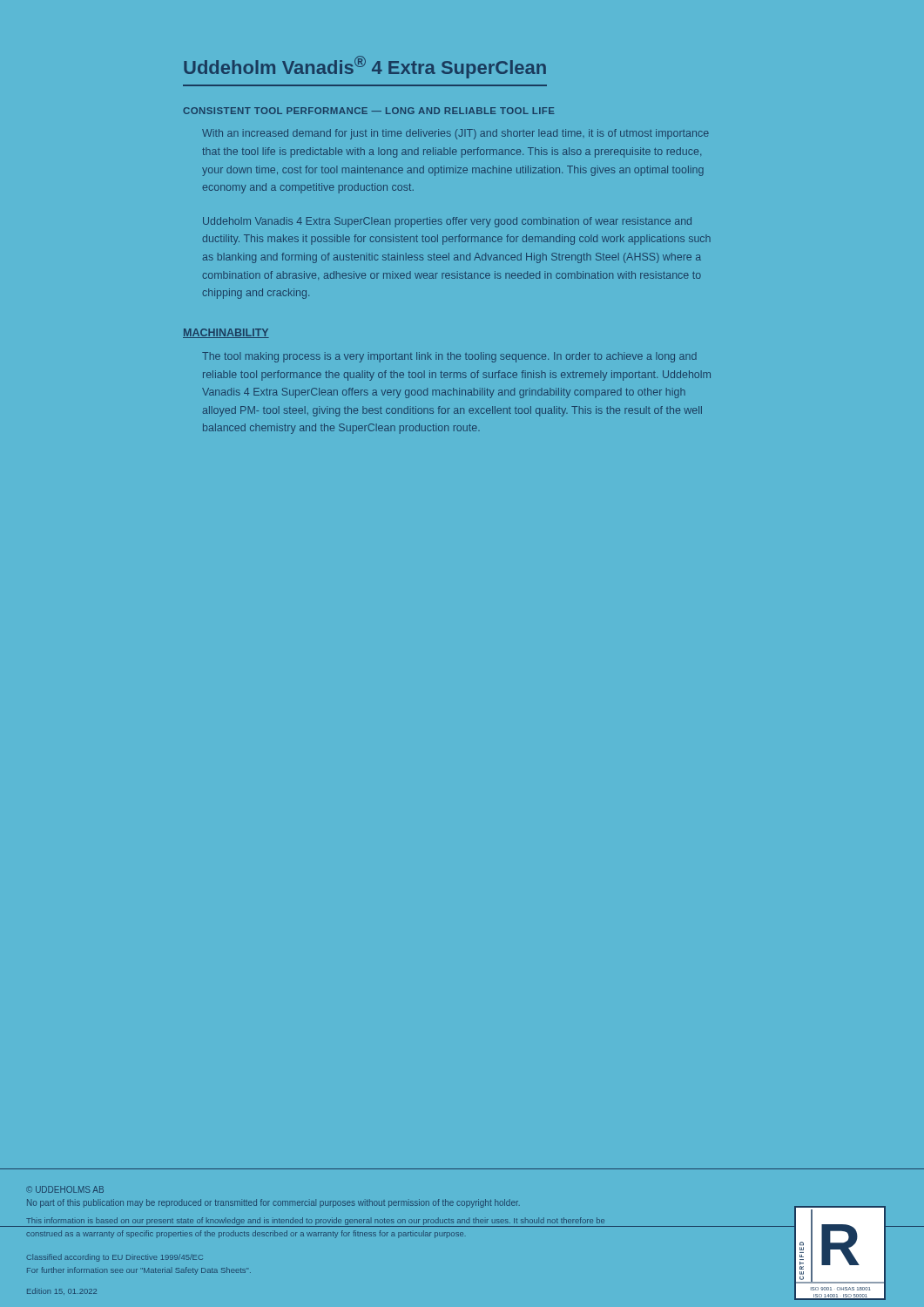This screenshot has height=1307, width=924.
Task: Click on the passage starting "Uddeholm Vanadis 4"
Action: pyautogui.click(x=457, y=257)
